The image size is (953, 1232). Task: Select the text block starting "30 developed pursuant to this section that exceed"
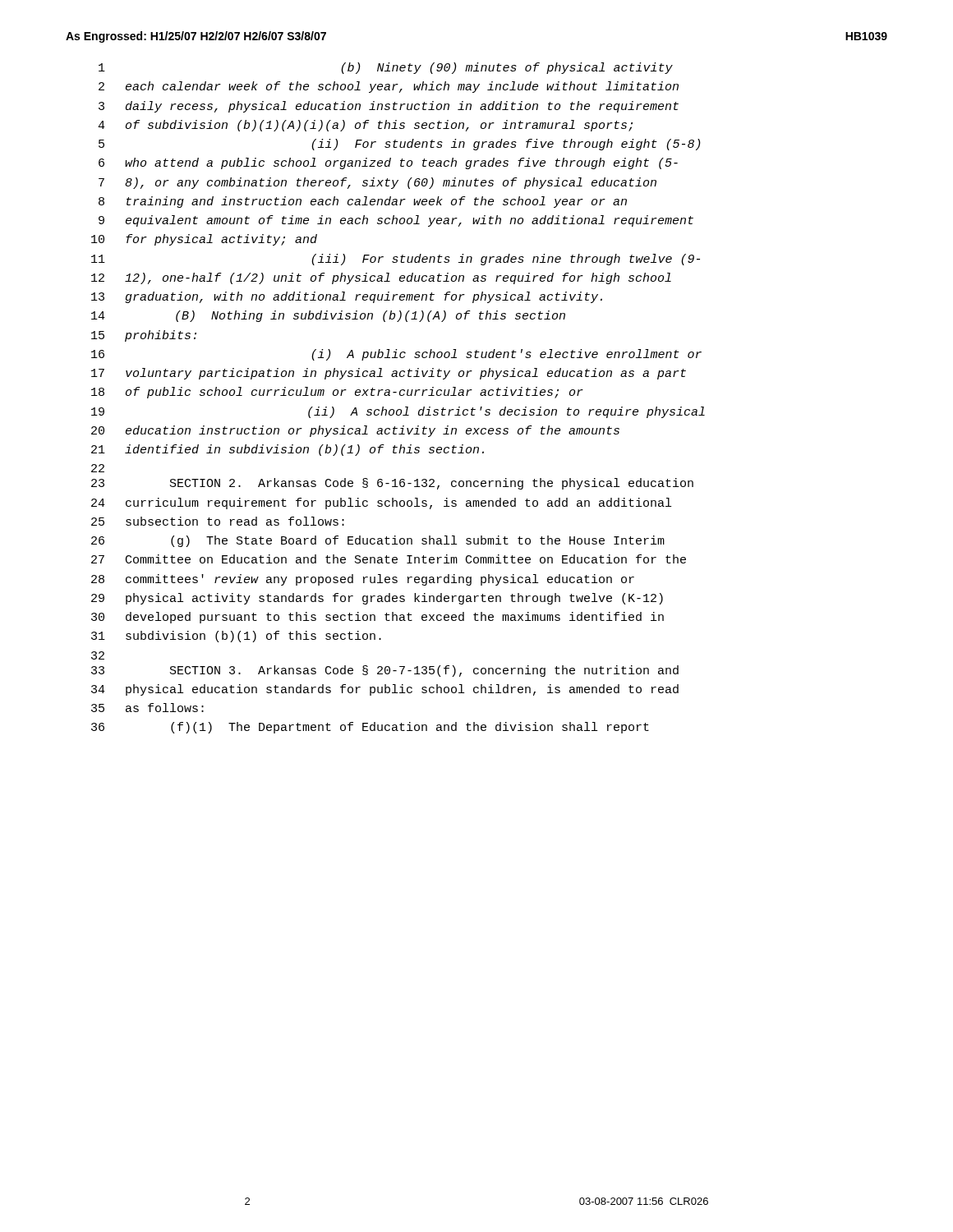point(476,618)
